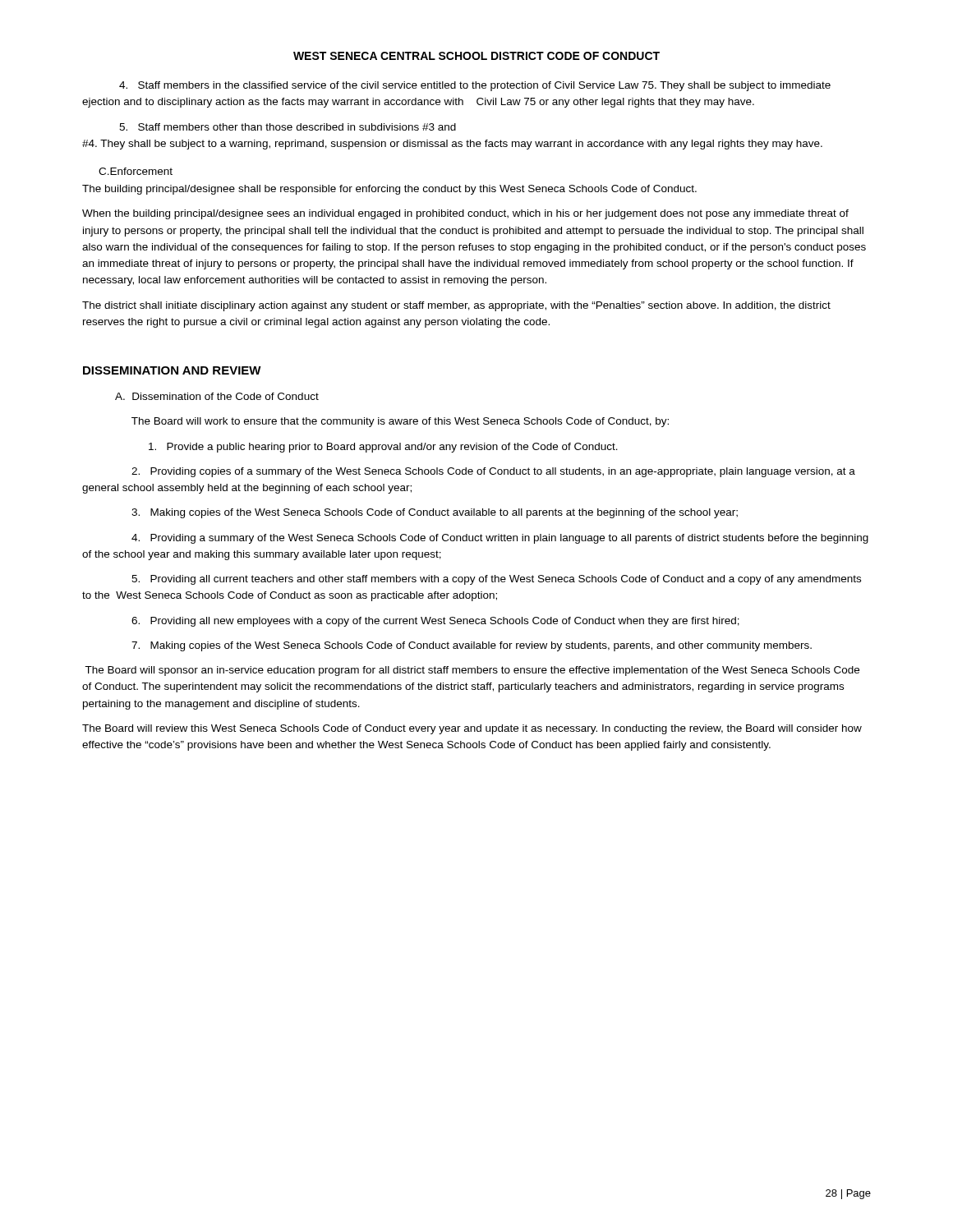The image size is (953, 1232).
Task: Find the block on this page that starts "The Board will sponsor an in-service education"
Action: point(471,686)
